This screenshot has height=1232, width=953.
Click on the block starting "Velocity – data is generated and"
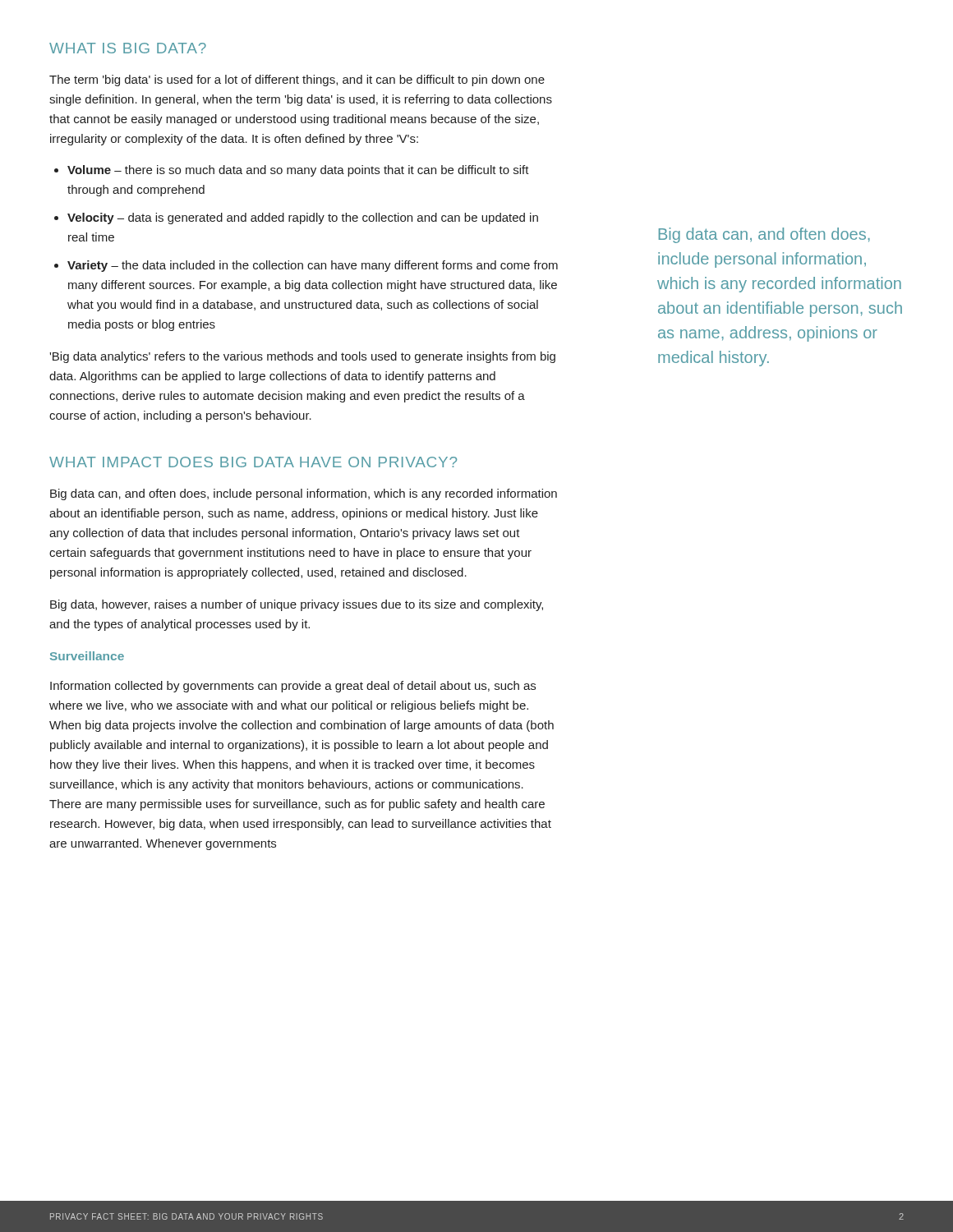click(x=303, y=227)
